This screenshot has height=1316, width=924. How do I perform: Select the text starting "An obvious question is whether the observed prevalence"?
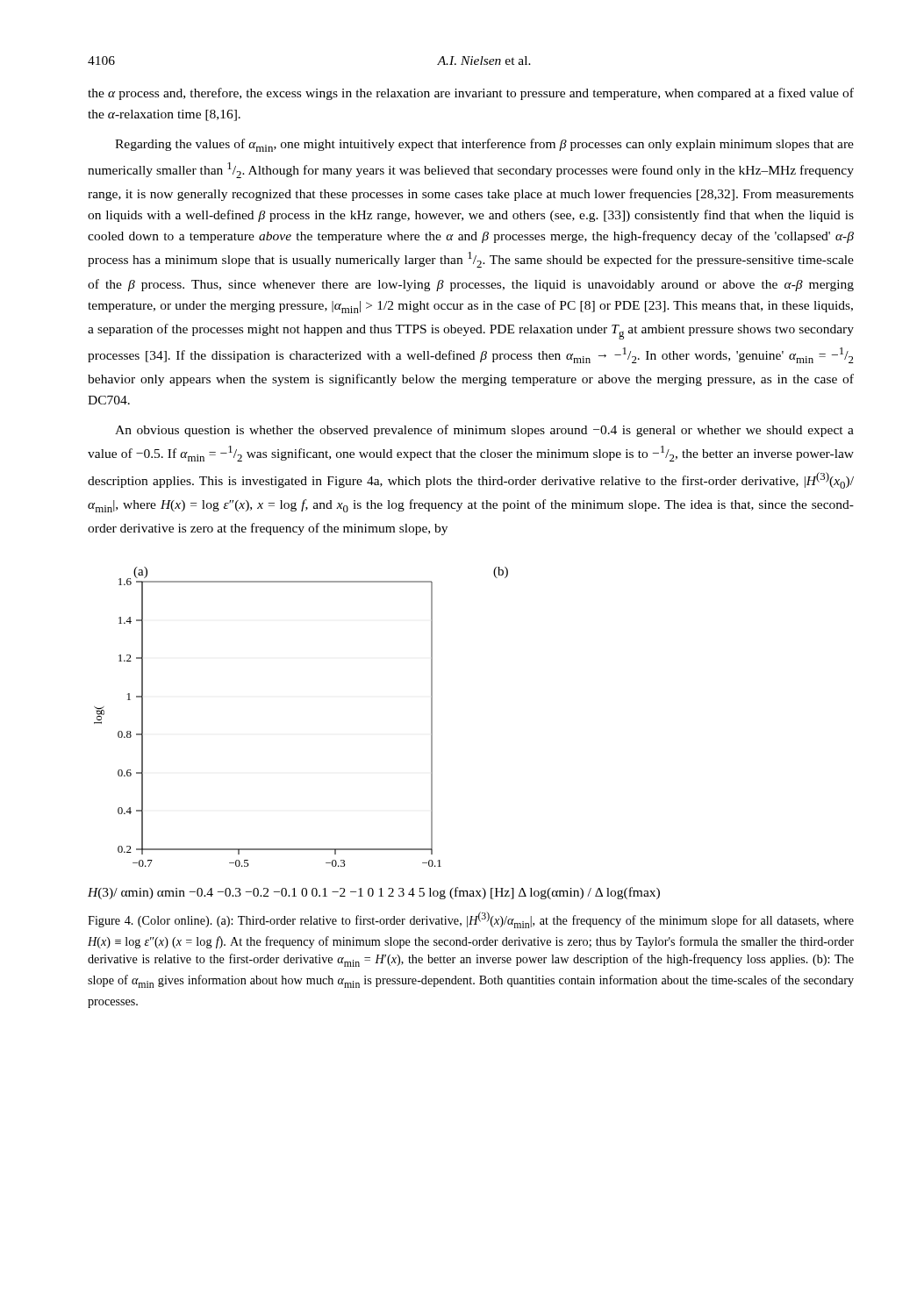471,479
